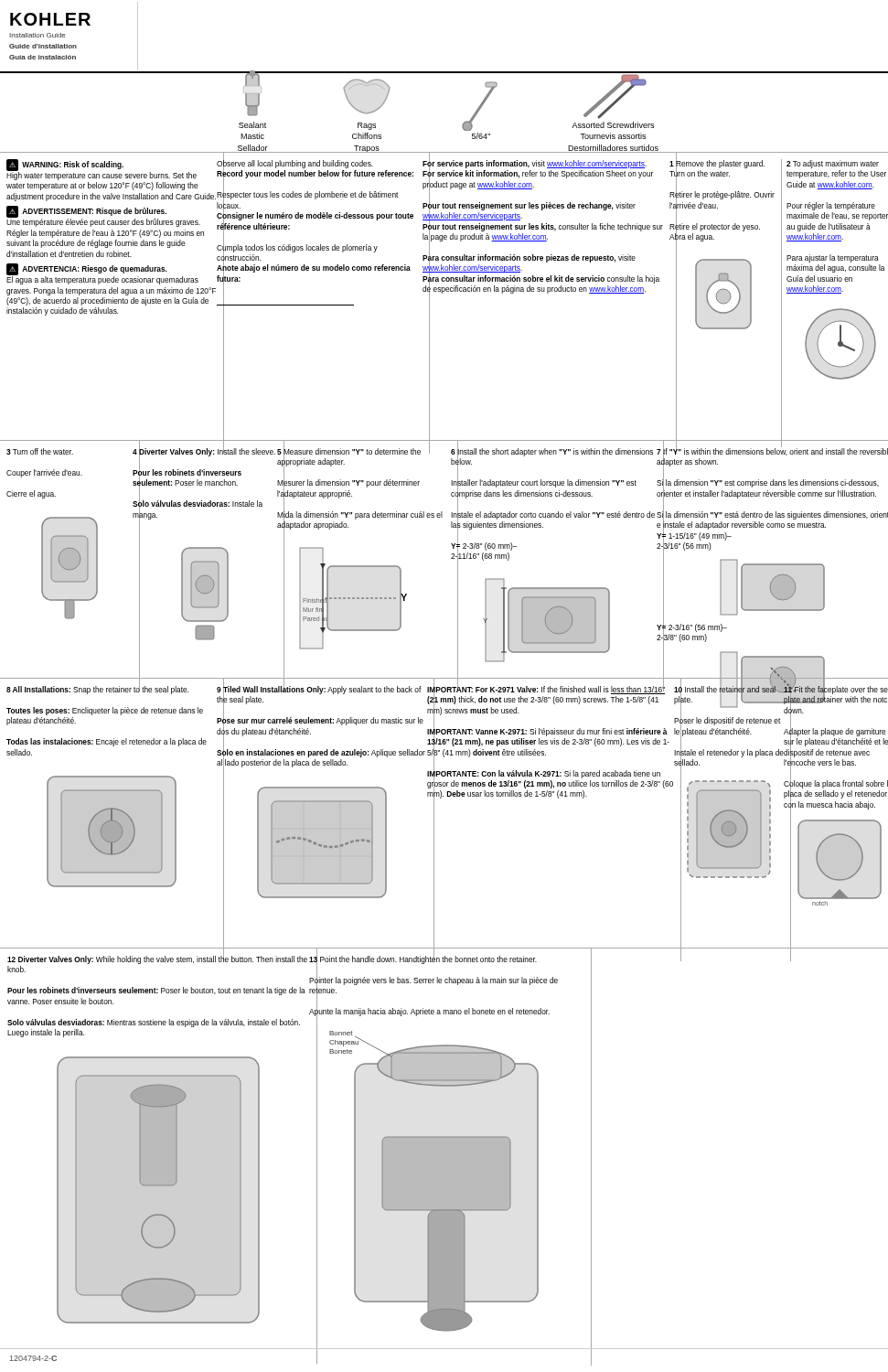This screenshot has width=888, height=1372.
Task: Click on the text starting "11 Fit the faceplate over the seal"
Action: coord(836,798)
